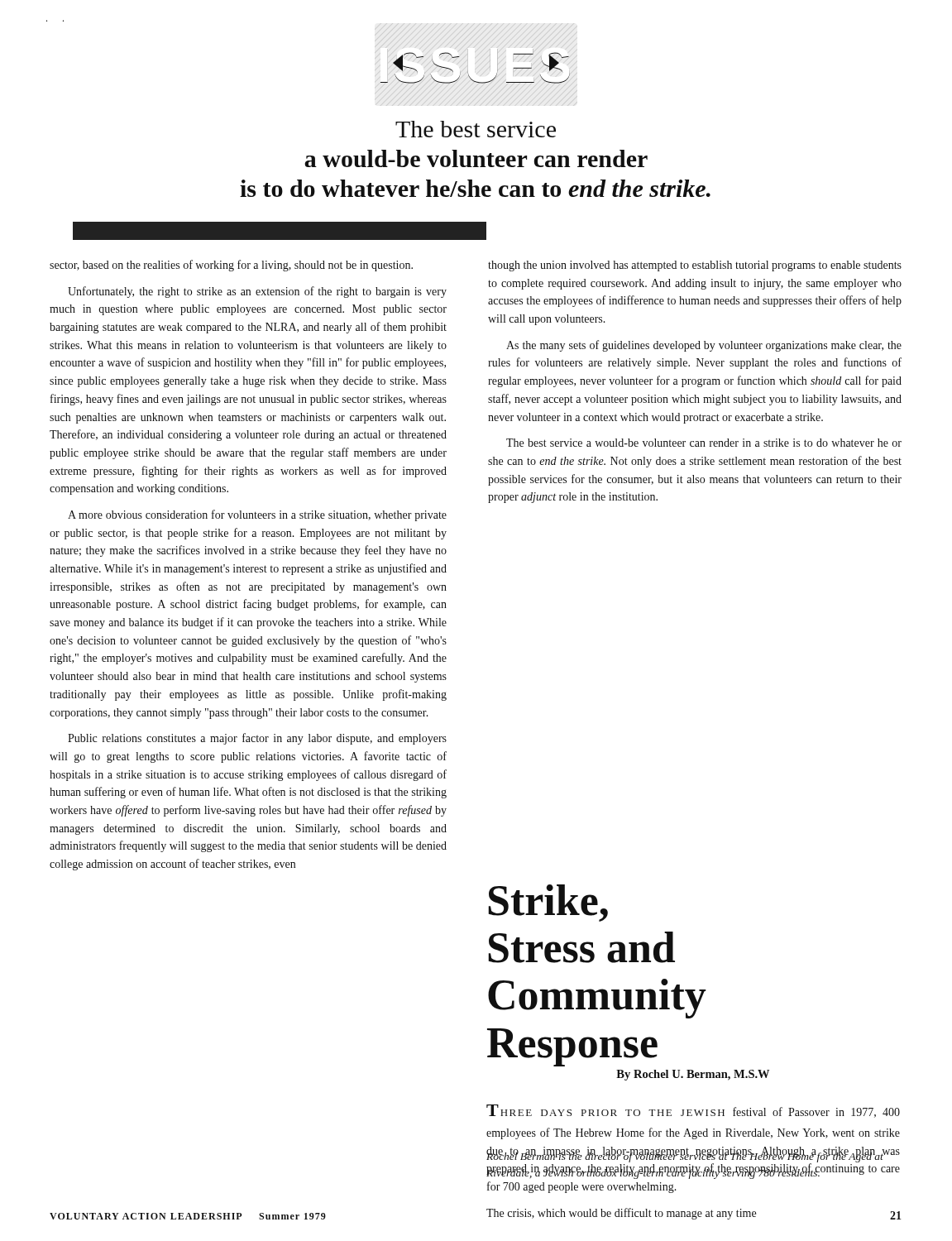
Task: Where does it say "By Rochel U. Berman, M.S.W"?
Action: pos(693,1074)
